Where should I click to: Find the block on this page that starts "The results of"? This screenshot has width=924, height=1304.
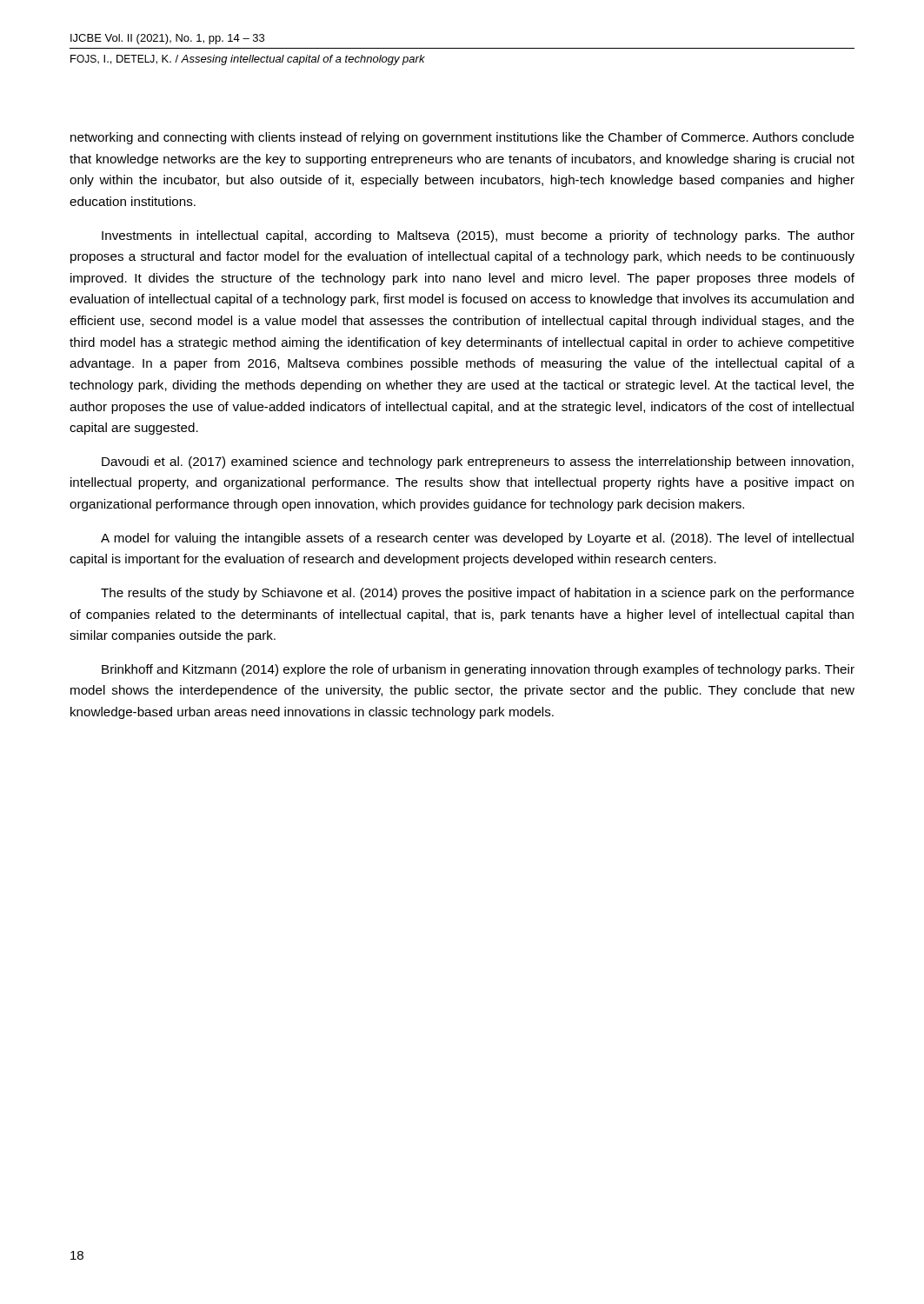coord(462,614)
